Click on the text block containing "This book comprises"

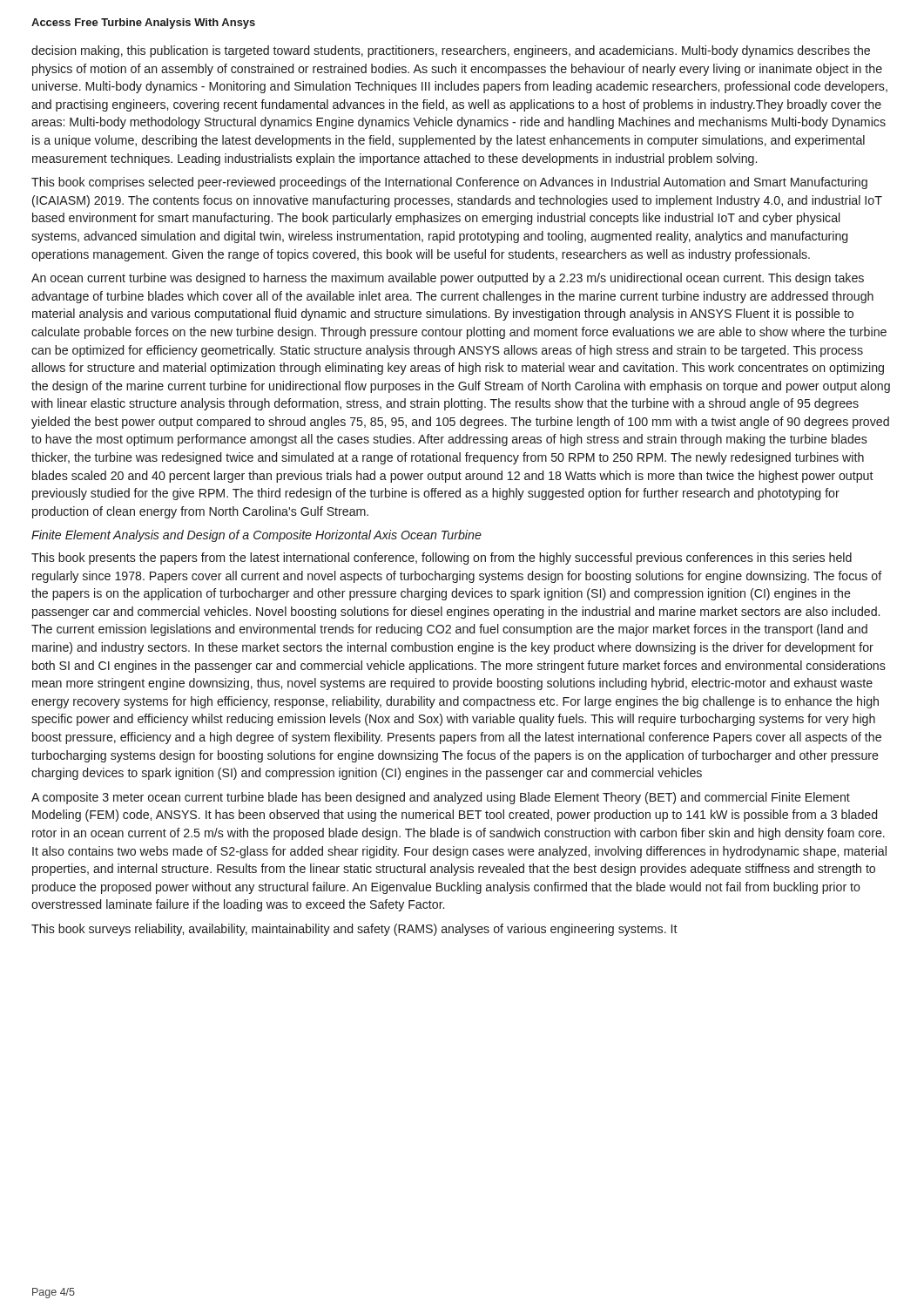pos(462,218)
